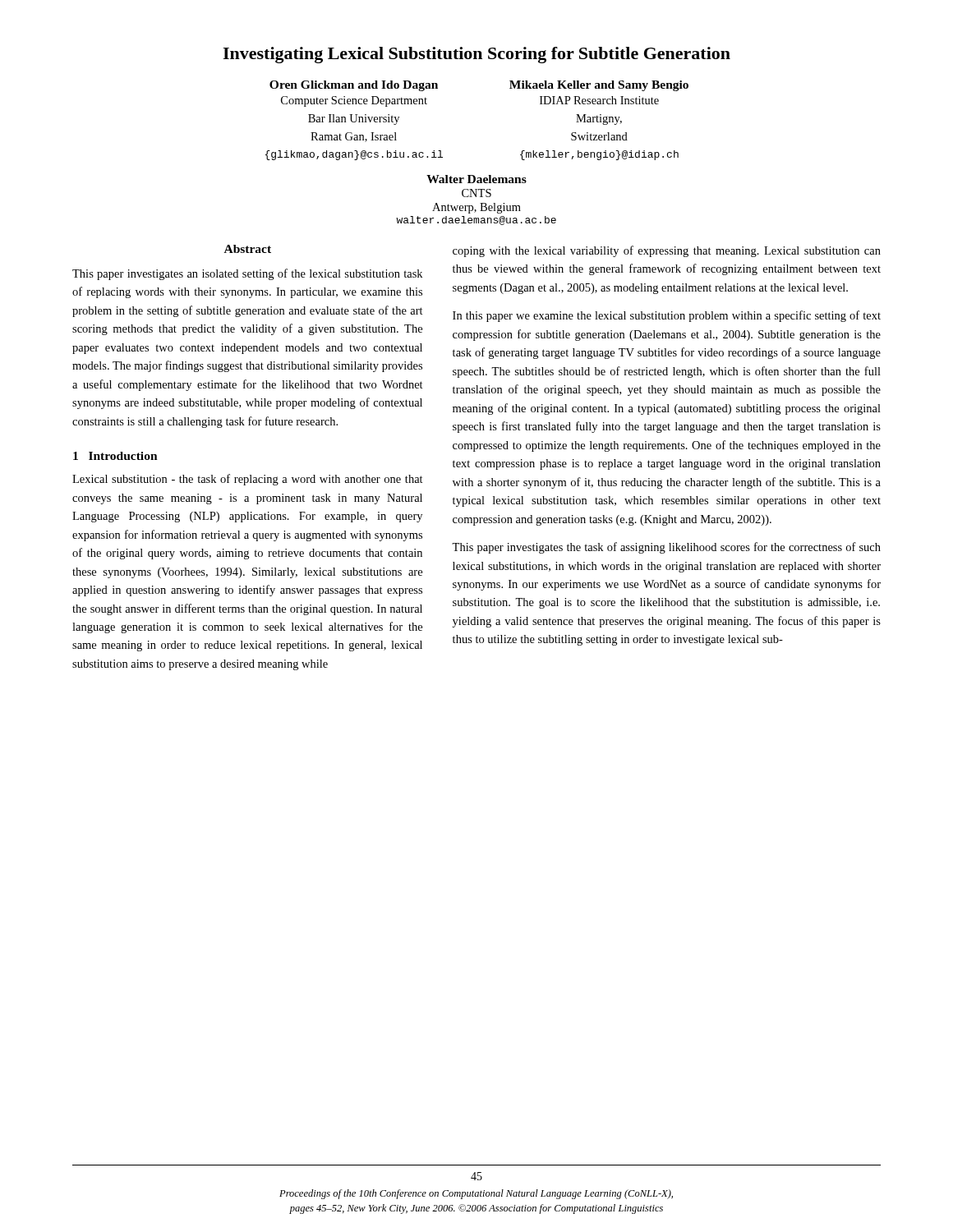Click on the text starting "This paper investigates an isolated"
Screen dimensions: 1232x953
click(x=248, y=347)
